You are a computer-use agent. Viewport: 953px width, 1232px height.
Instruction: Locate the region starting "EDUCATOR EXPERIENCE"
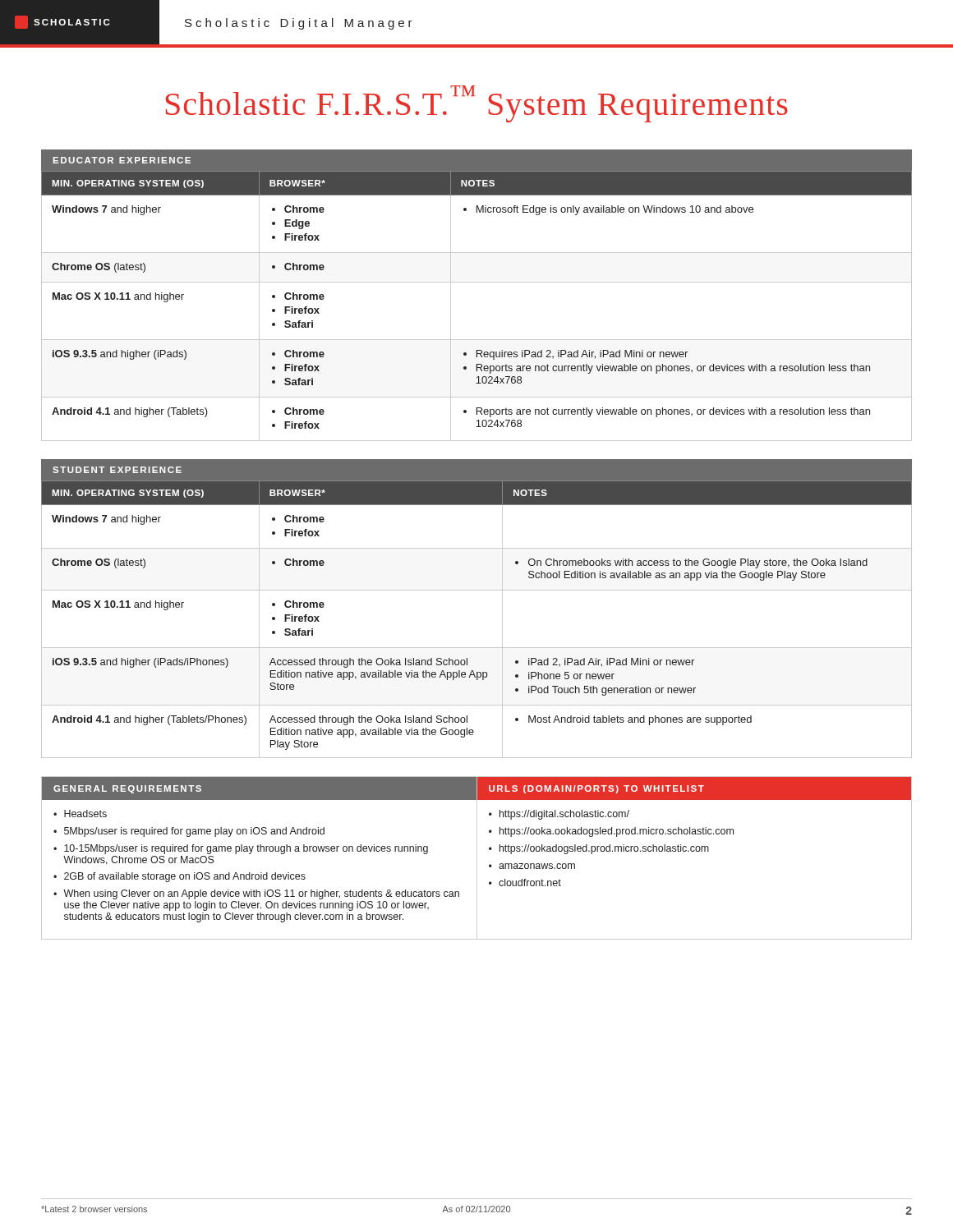[x=122, y=160]
